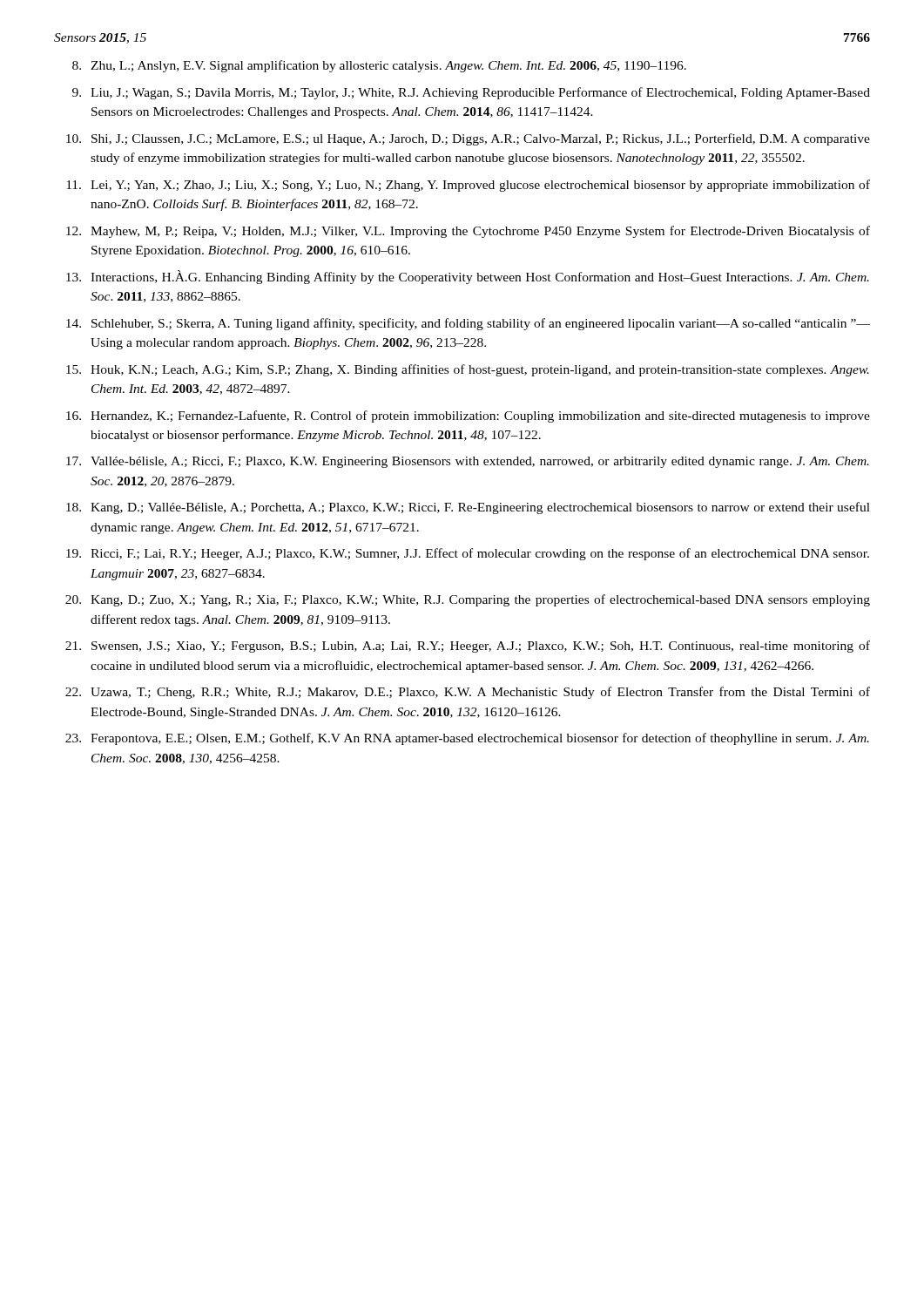924x1307 pixels.
Task: Click the passage that begins "17. Vallée-bélisle, A.; Ricci, F.; Plaxco, K.W."
Action: [462, 471]
